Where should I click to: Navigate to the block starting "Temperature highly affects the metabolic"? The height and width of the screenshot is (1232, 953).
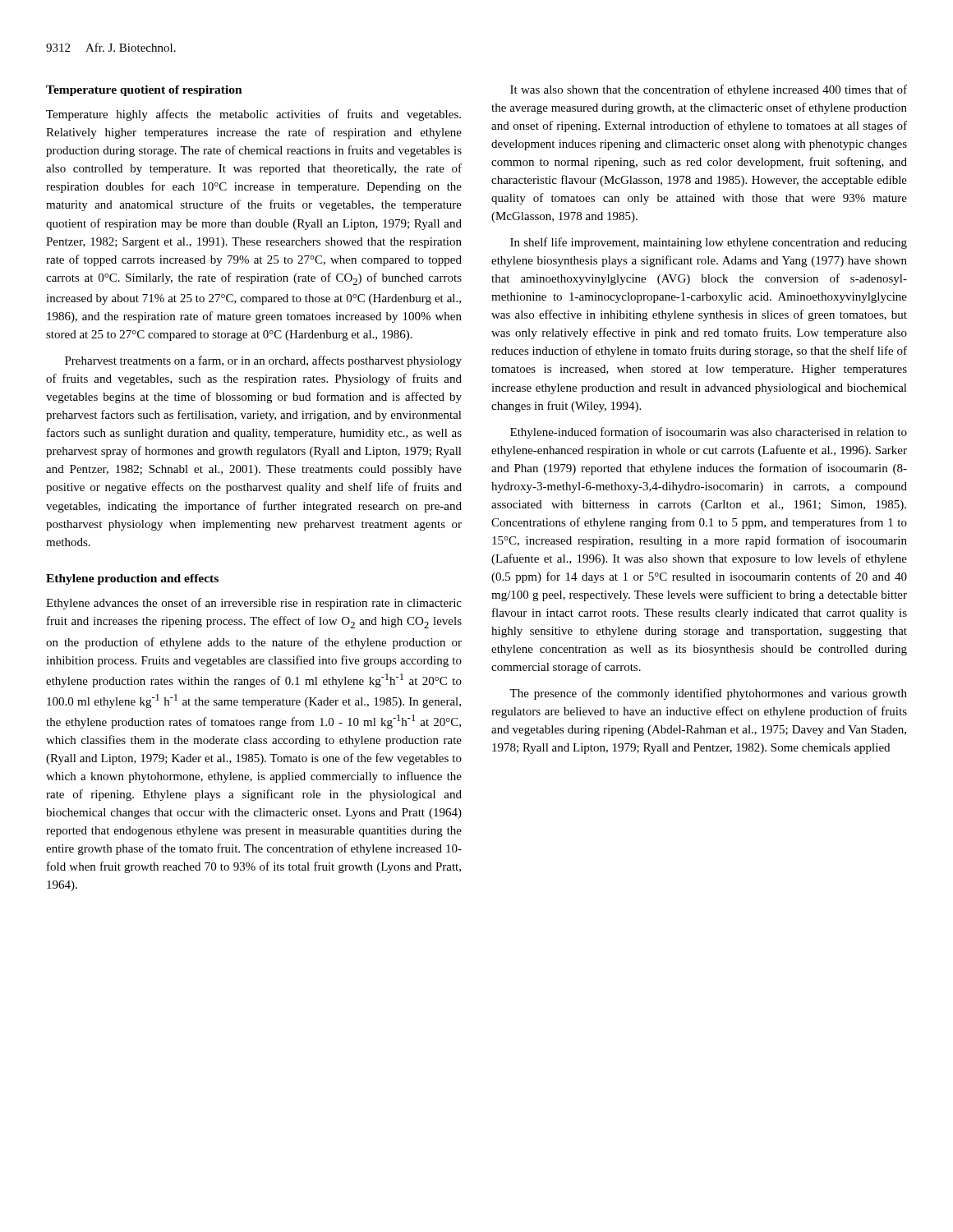click(x=254, y=328)
